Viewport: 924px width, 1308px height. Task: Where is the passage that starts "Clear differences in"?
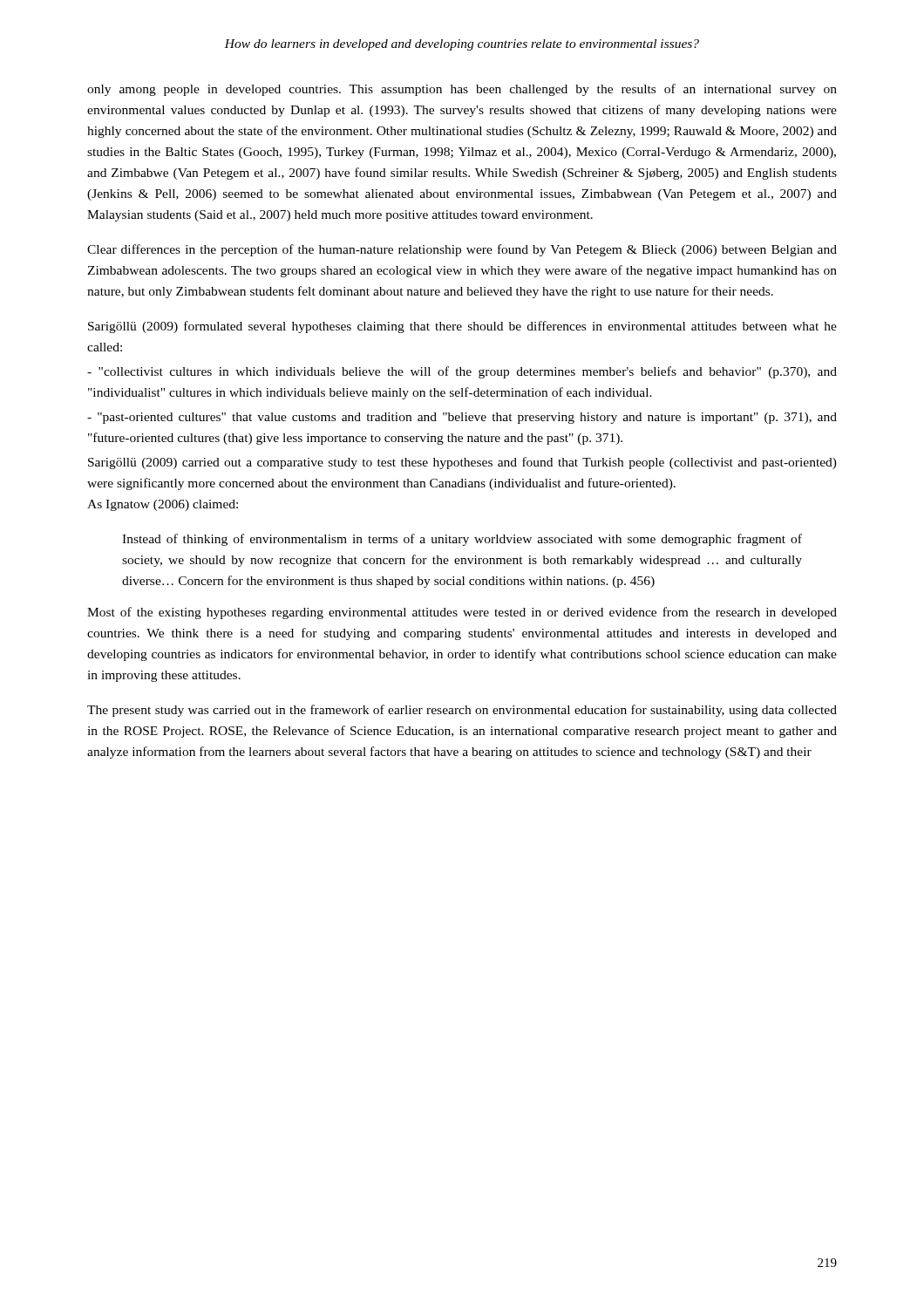462,270
